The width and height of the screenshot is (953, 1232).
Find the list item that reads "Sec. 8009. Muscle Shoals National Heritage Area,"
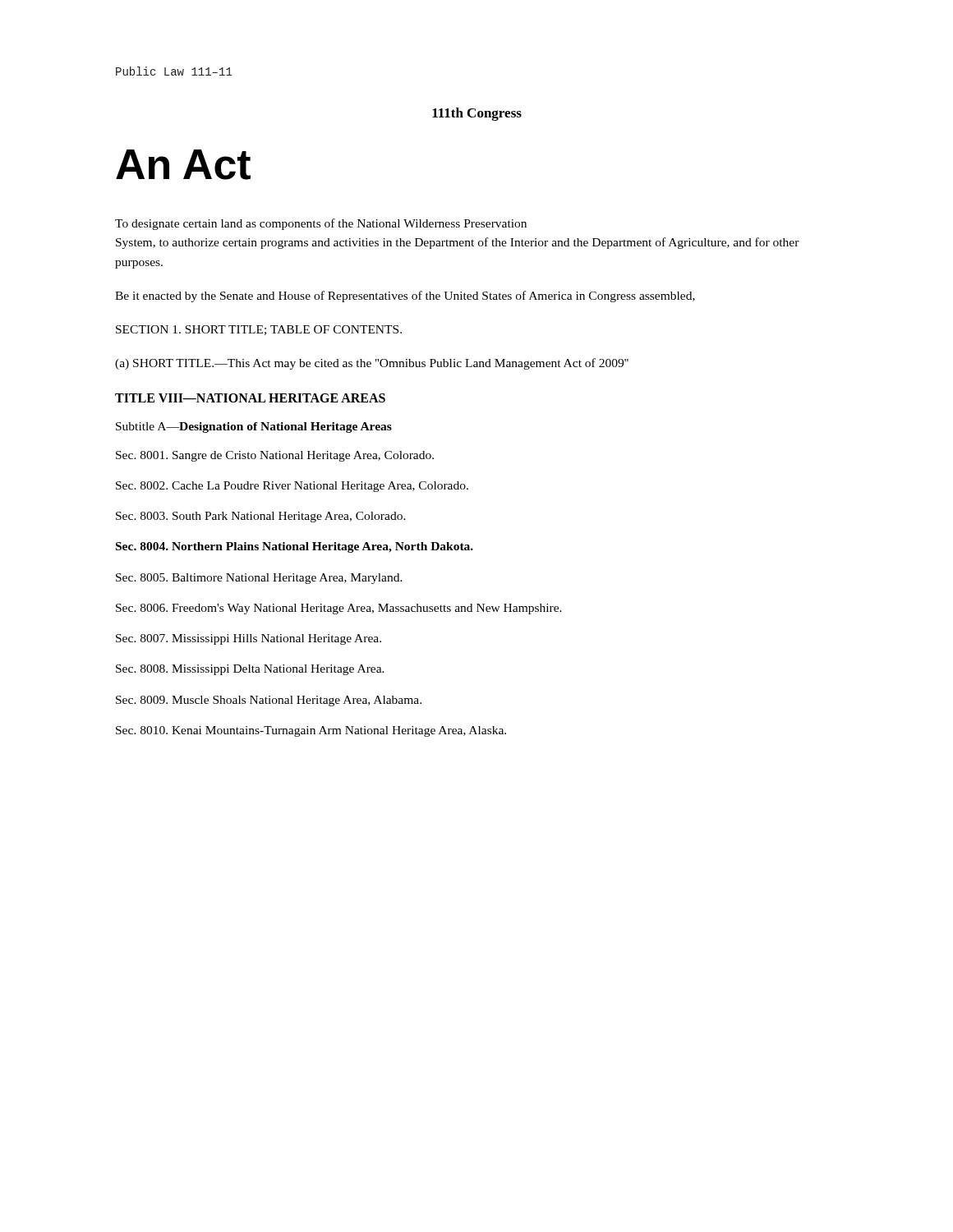269,699
